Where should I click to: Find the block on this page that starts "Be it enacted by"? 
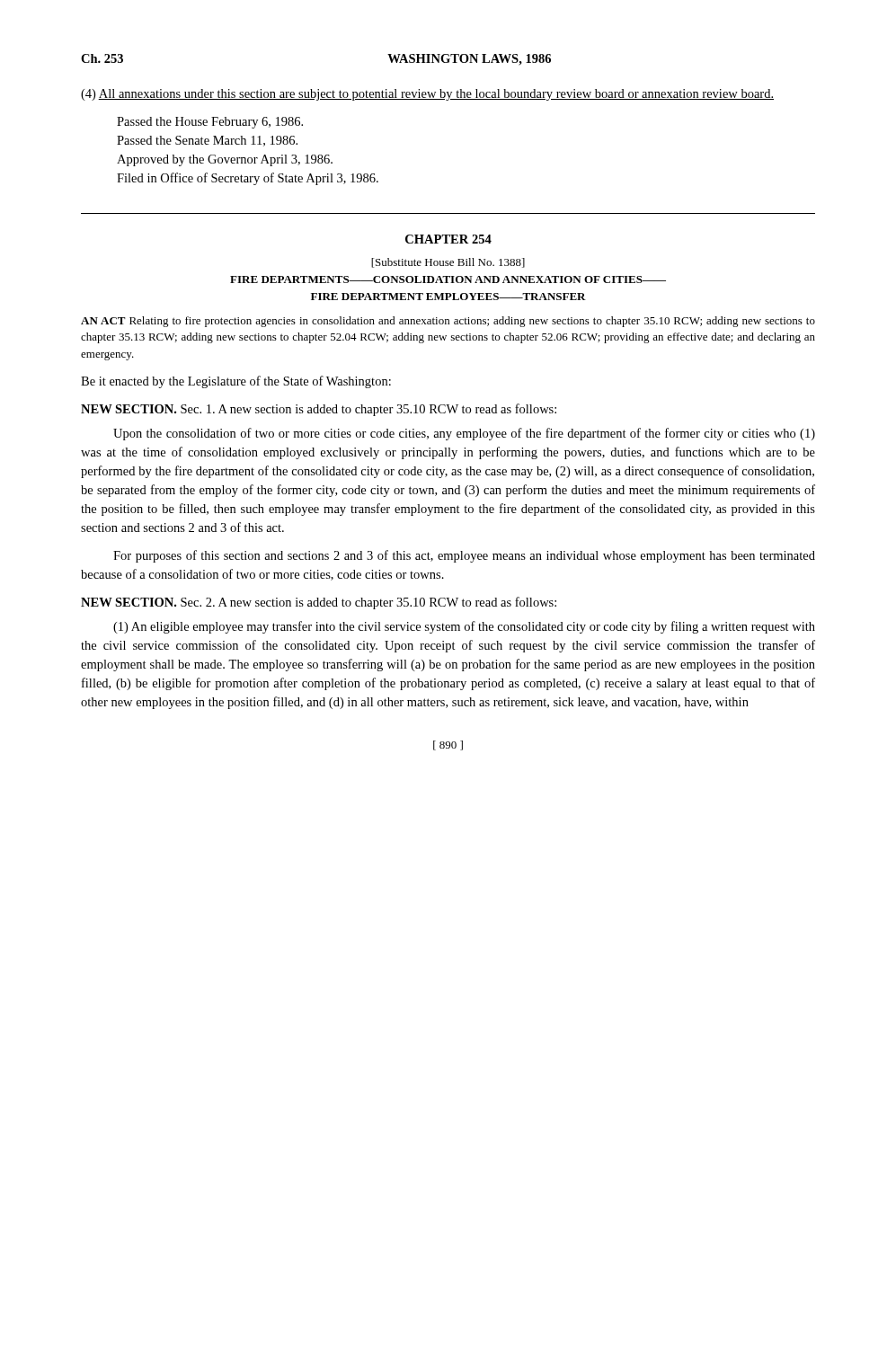[x=236, y=381]
